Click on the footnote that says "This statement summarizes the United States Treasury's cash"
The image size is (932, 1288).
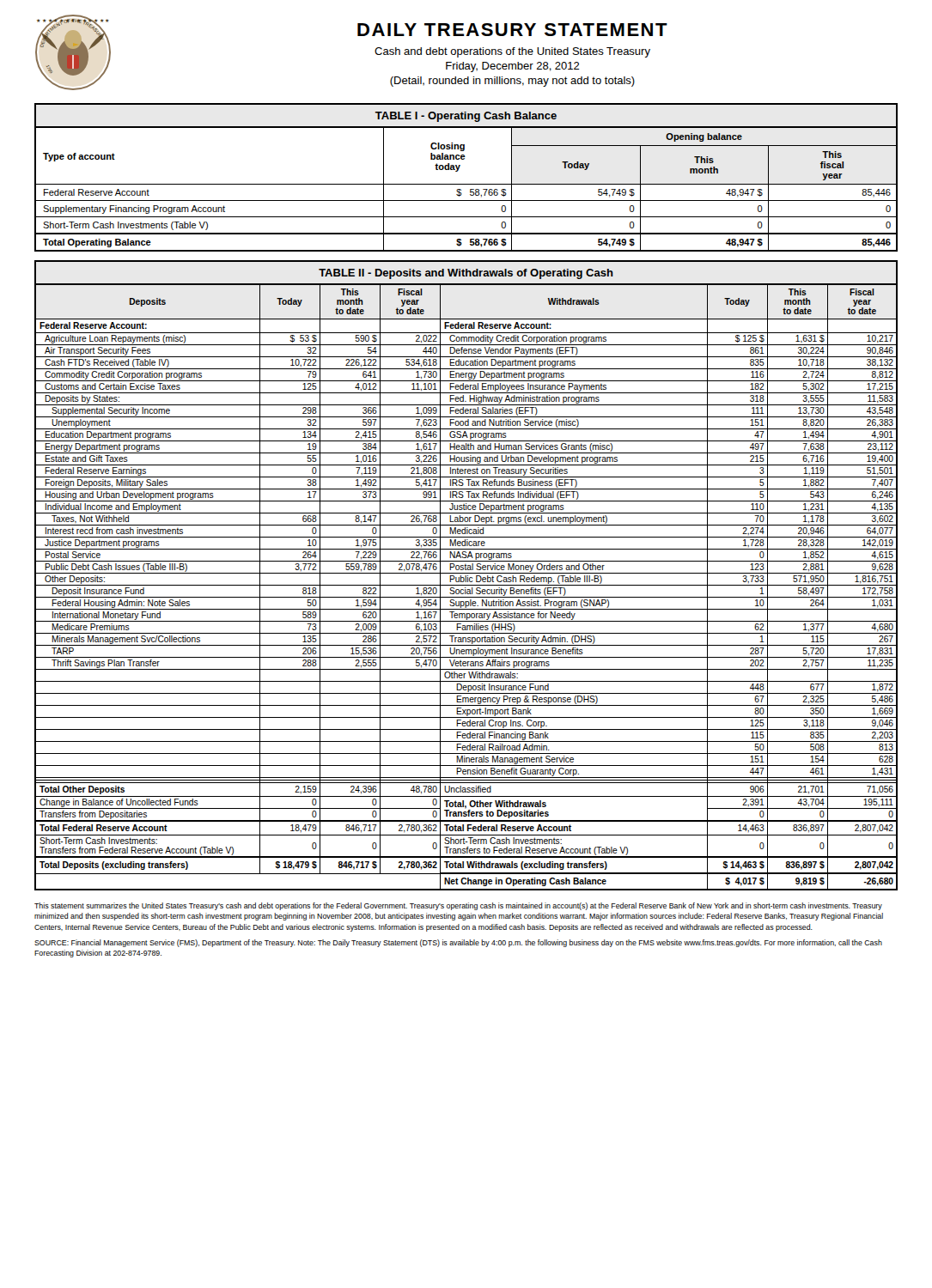coord(459,916)
